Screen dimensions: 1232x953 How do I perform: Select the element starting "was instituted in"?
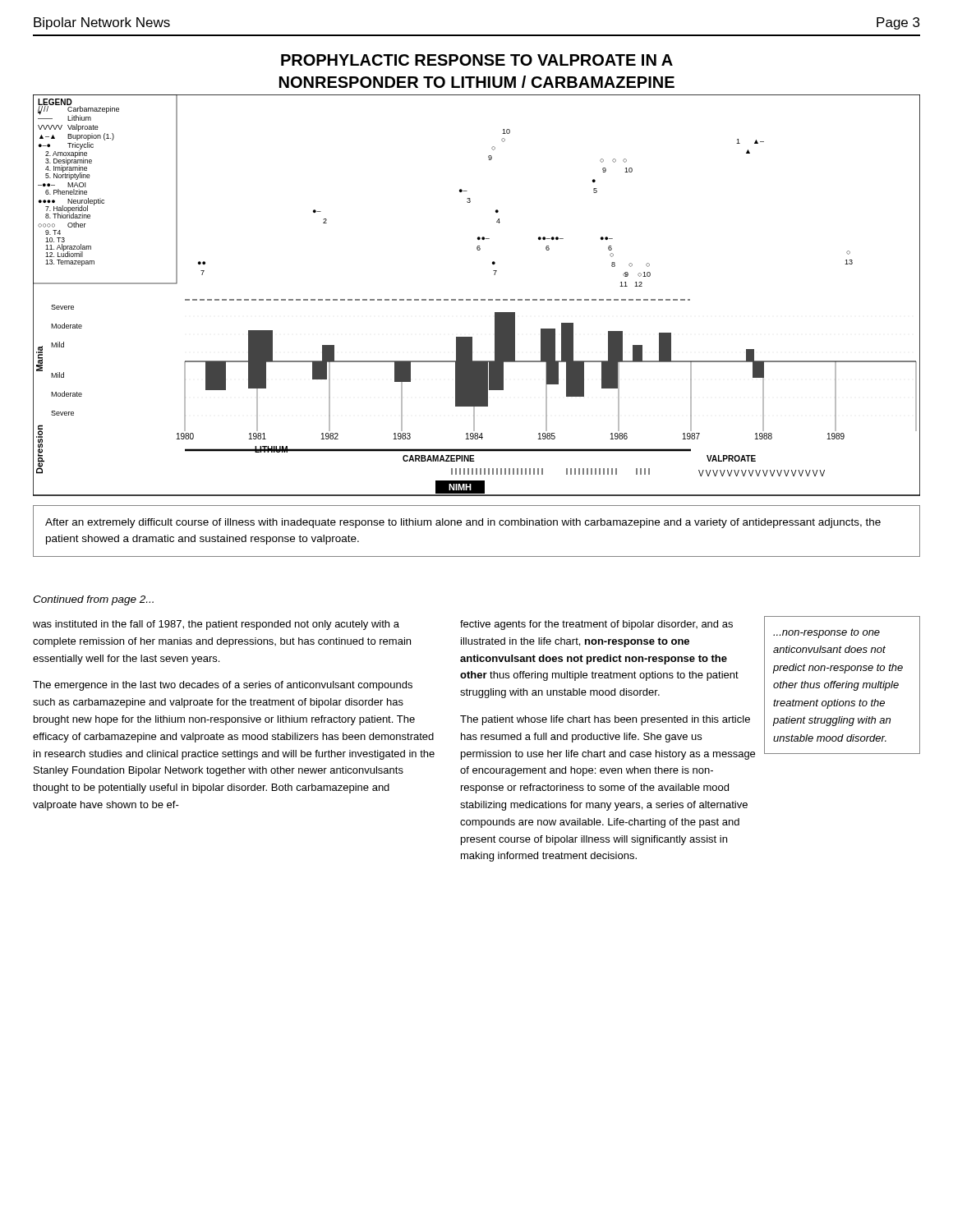234,715
